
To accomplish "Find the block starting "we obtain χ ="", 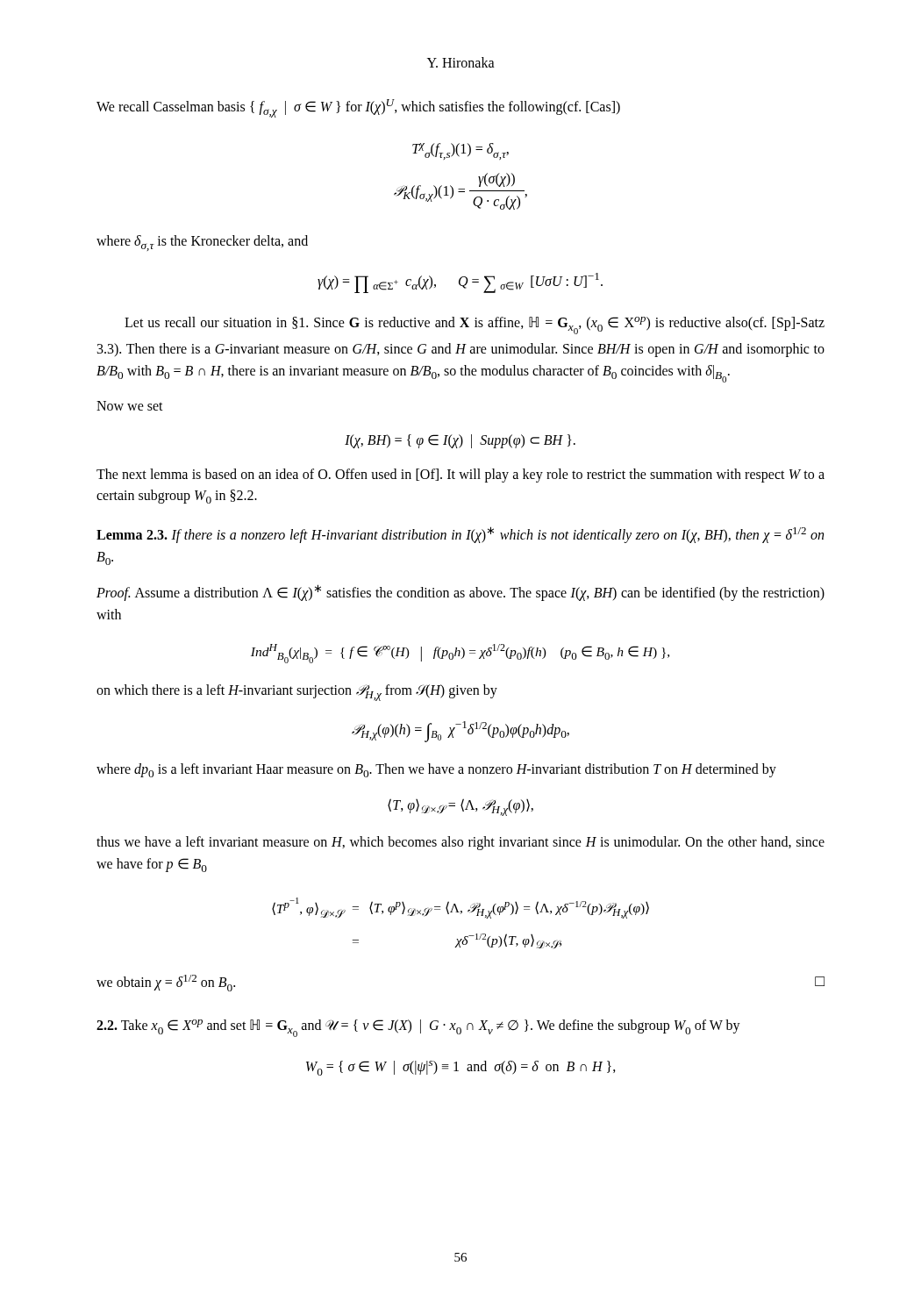I will pyautogui.click(x=157, y=983).
